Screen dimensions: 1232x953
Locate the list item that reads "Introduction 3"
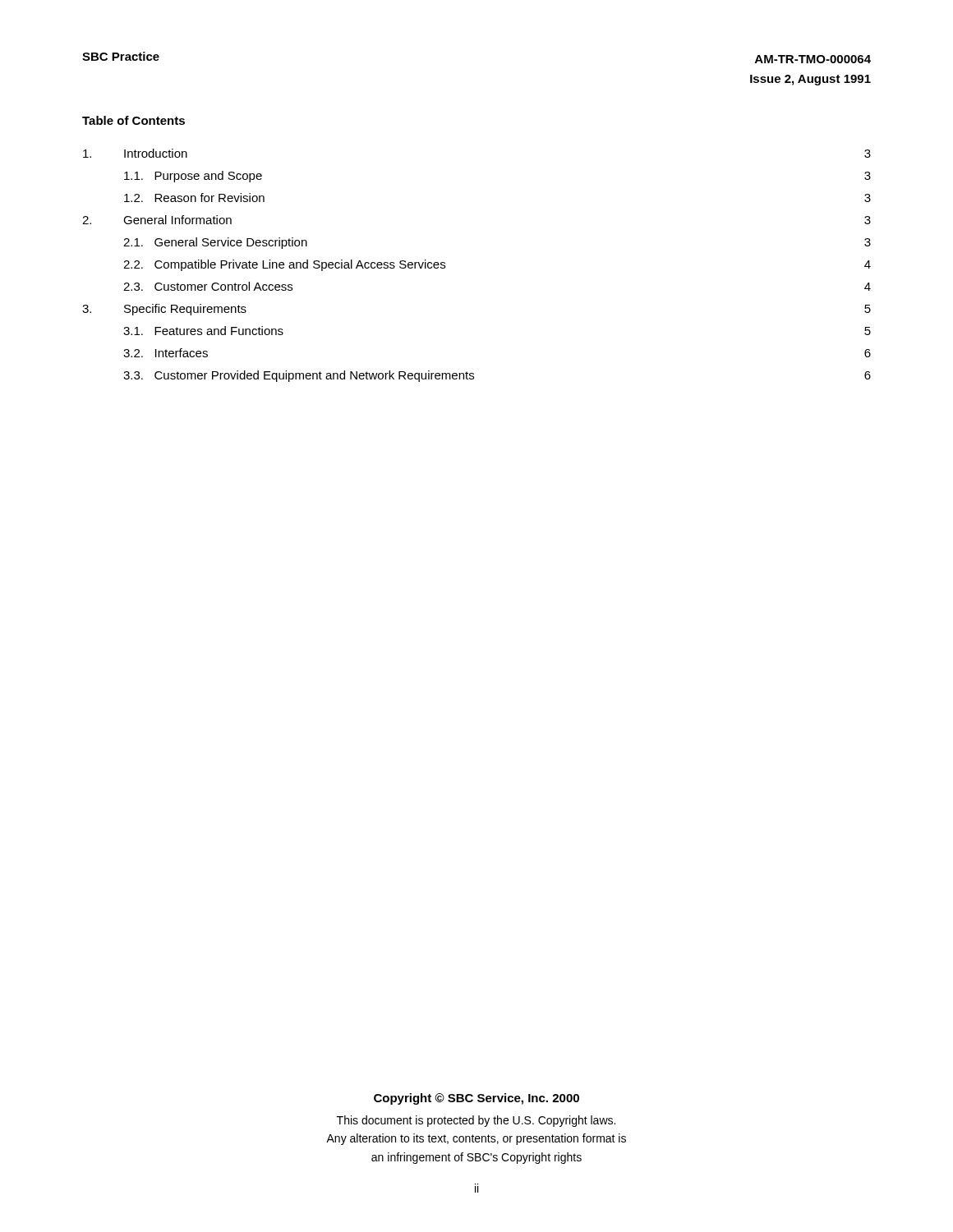[x=157, y=153]
